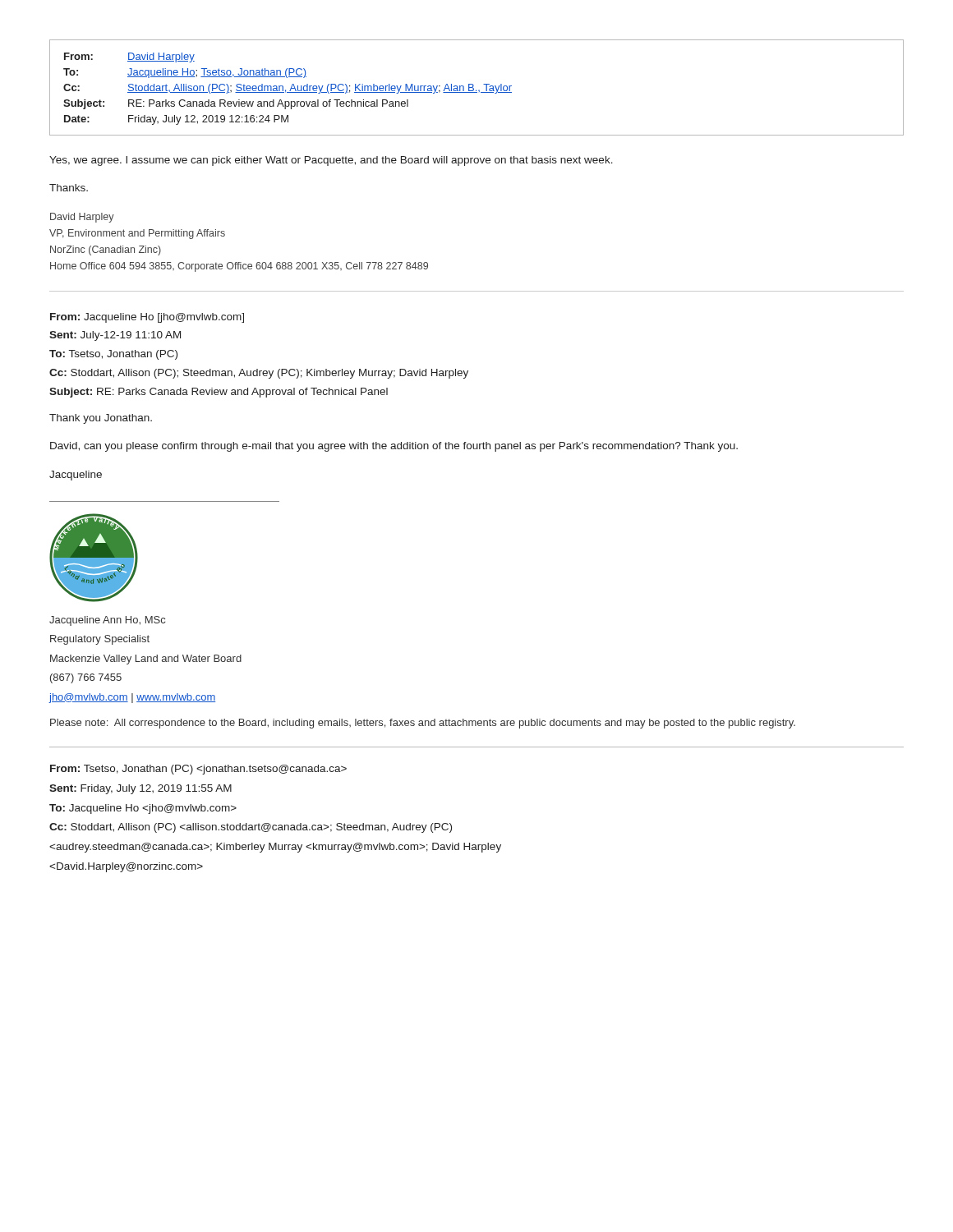
Task: Select a logo
Action: click(x=476, y=558)
